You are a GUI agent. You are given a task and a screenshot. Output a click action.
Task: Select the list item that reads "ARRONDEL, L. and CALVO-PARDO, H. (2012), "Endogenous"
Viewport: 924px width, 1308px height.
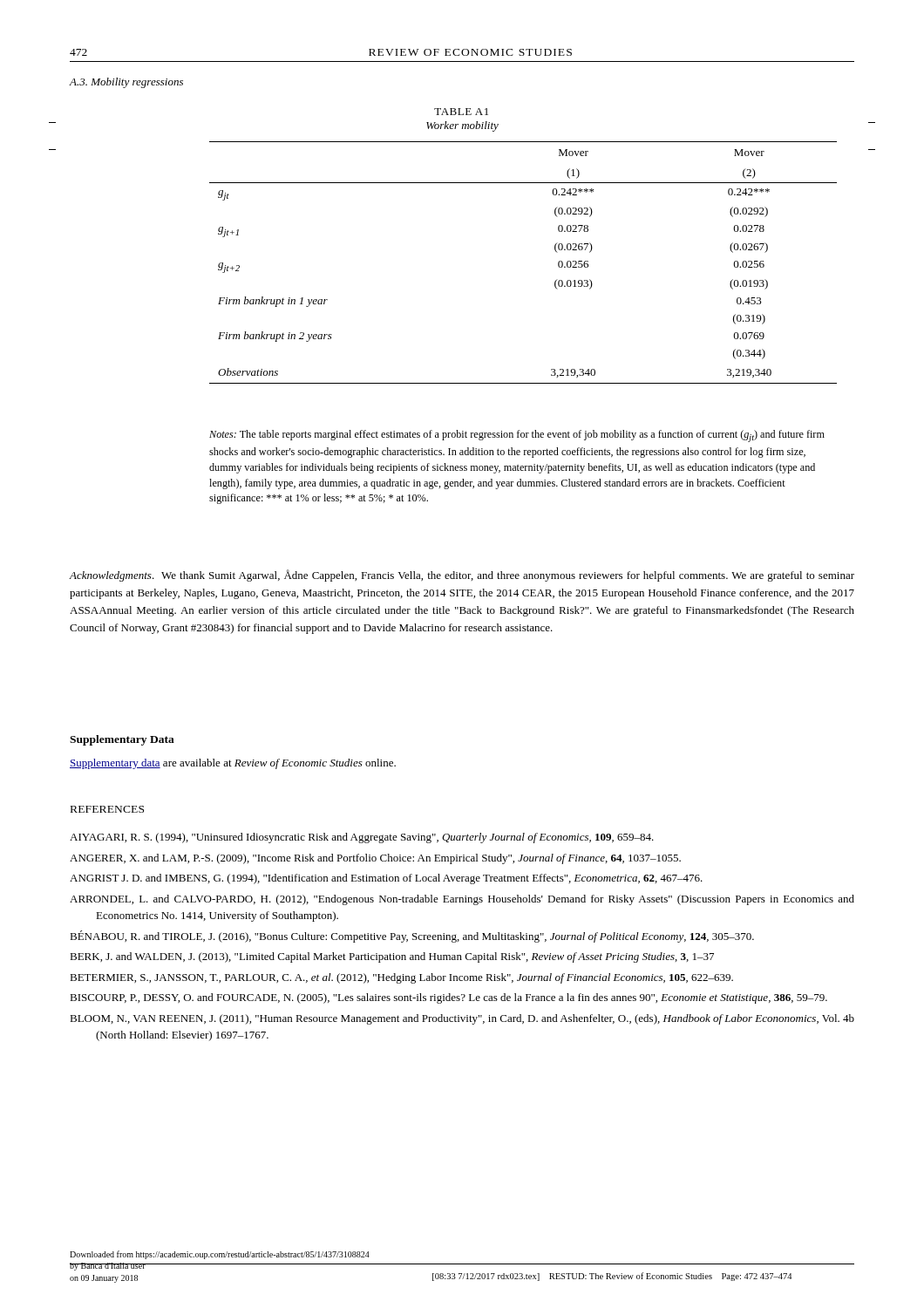point(462,907)
